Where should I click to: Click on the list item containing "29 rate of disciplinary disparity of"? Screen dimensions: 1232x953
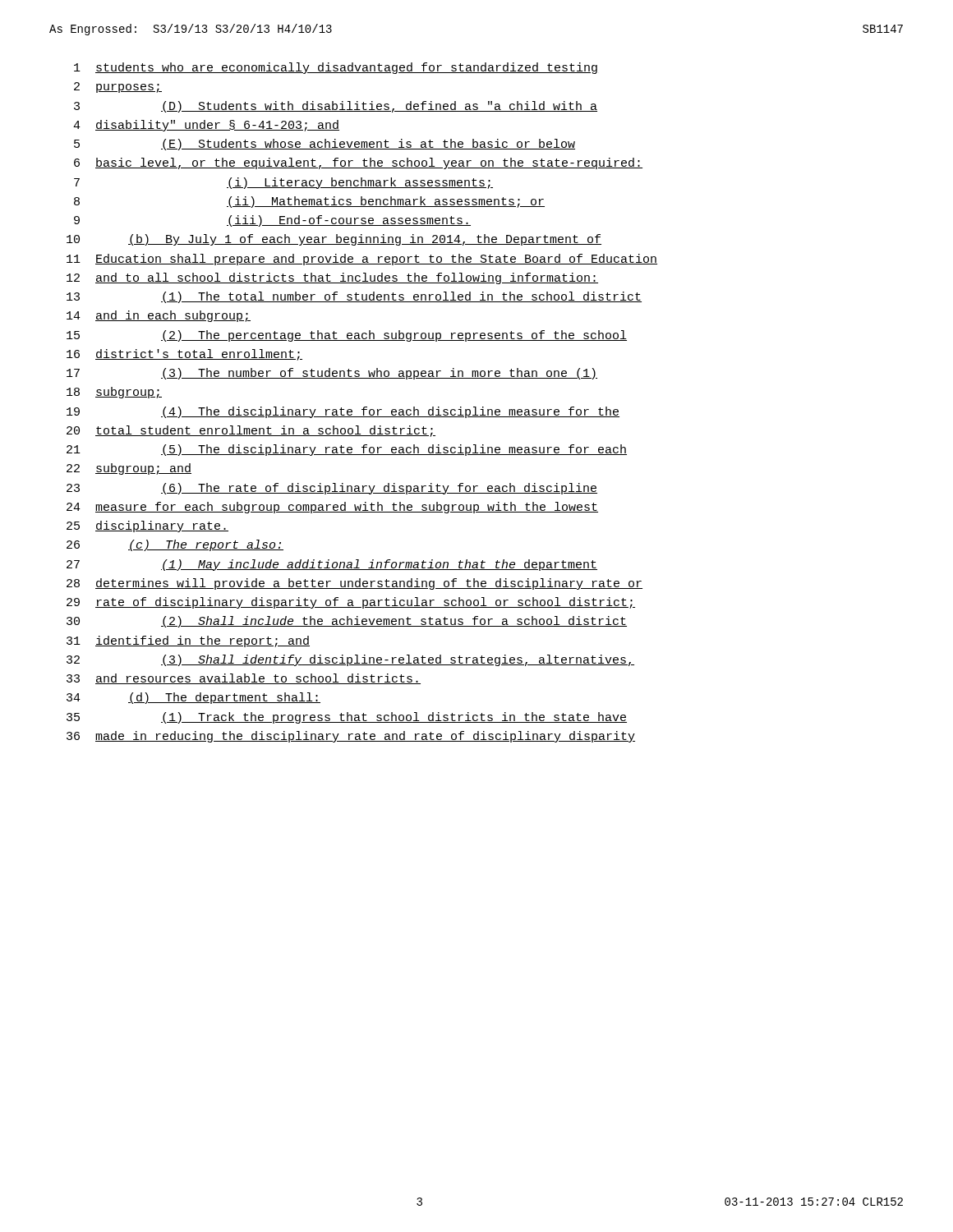476,603
